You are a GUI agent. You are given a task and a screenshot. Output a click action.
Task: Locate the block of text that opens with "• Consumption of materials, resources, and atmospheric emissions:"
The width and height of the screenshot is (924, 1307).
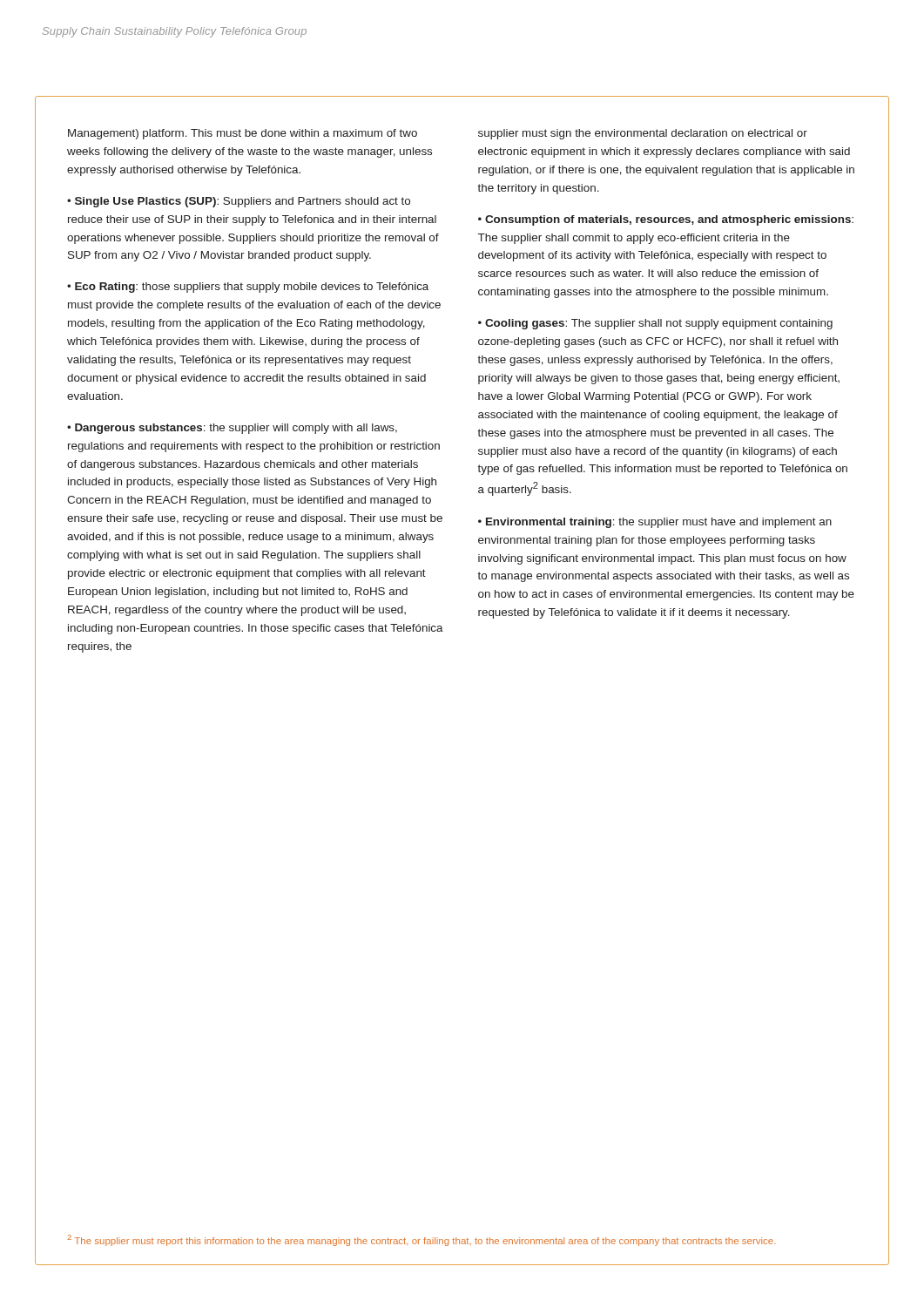coord(666,255)
